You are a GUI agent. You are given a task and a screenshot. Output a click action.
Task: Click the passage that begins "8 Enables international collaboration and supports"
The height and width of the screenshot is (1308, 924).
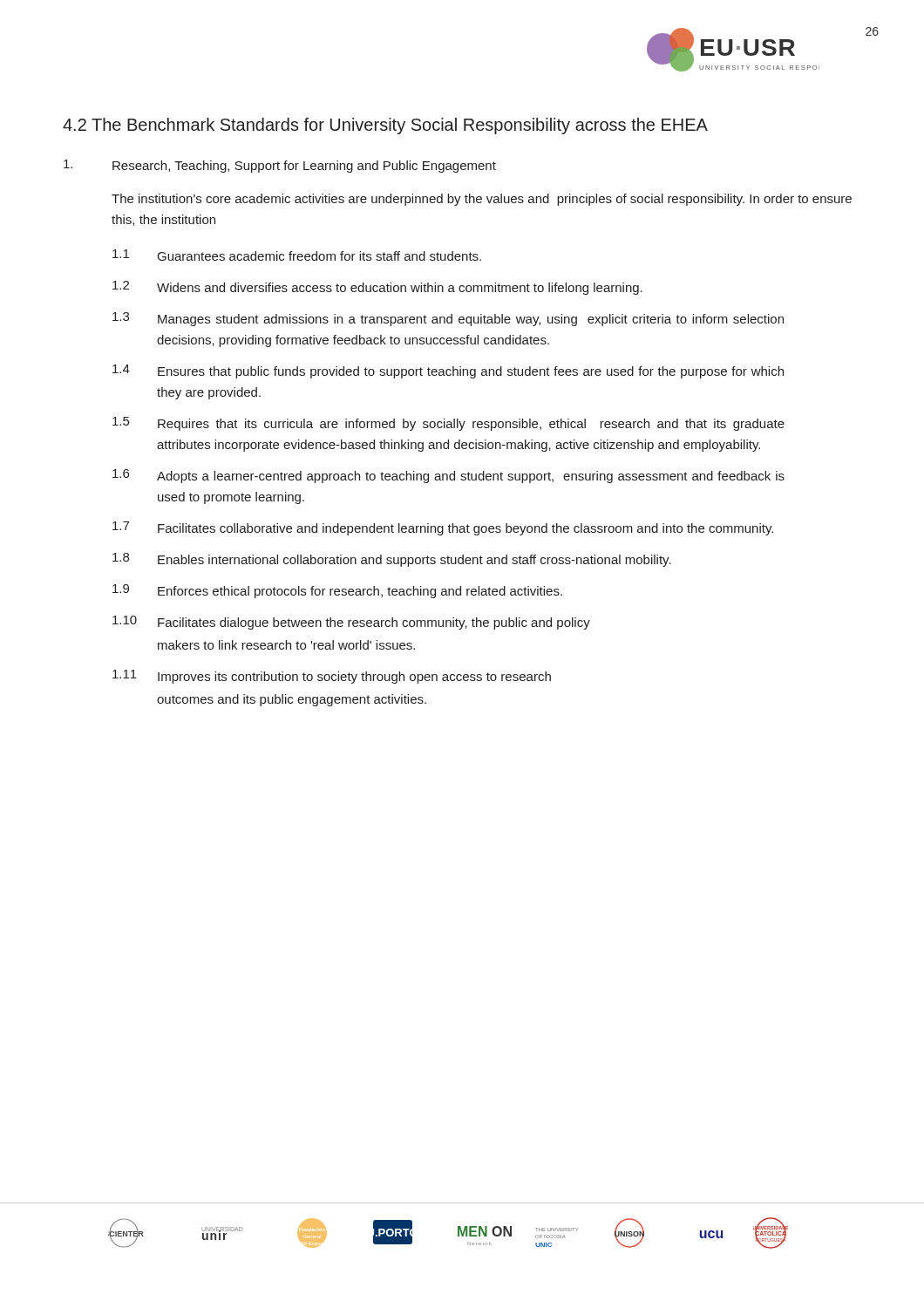(x=392, y=559)
